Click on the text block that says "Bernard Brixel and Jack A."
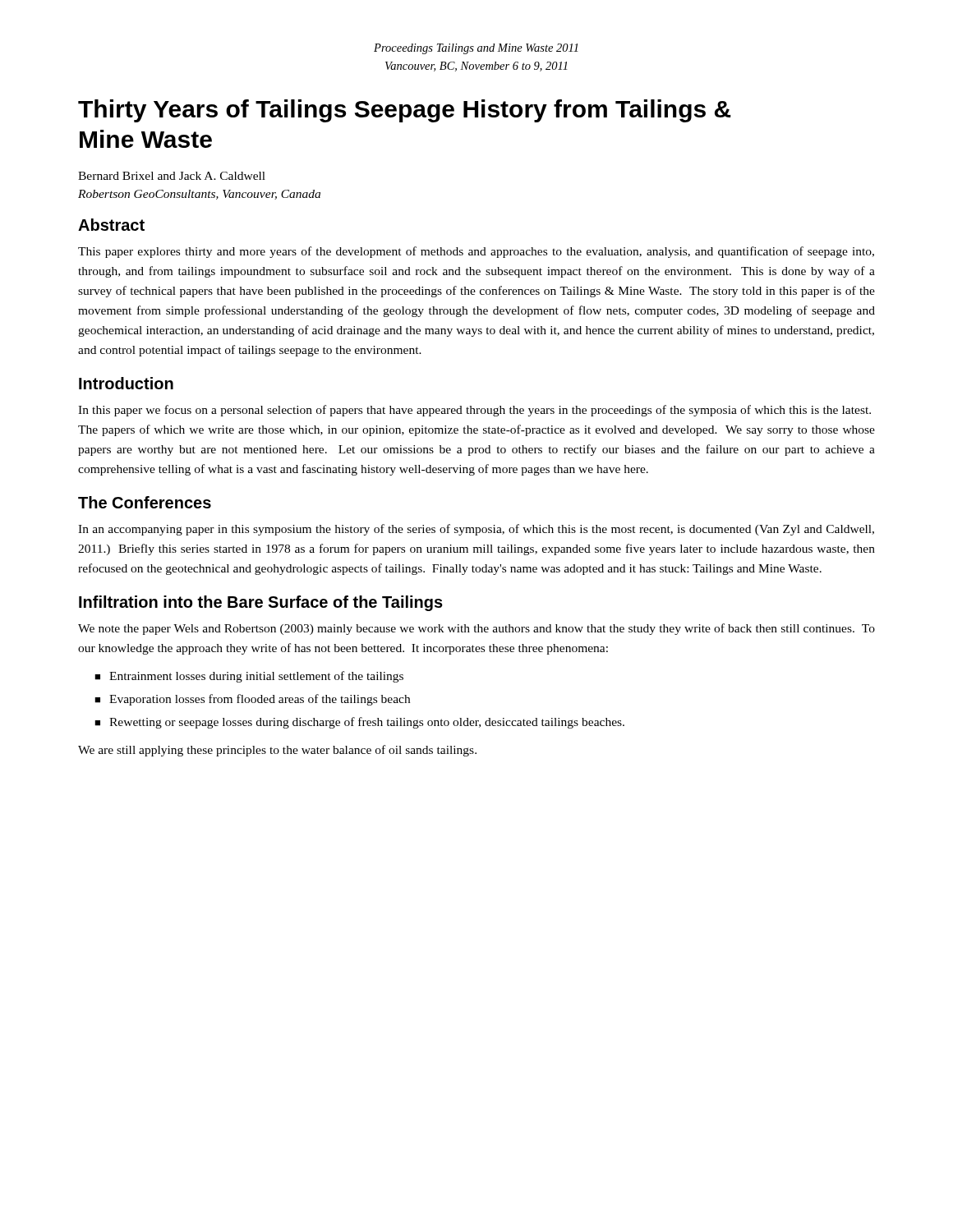This screenshot has width=953, height=1232. pos(172,175)
